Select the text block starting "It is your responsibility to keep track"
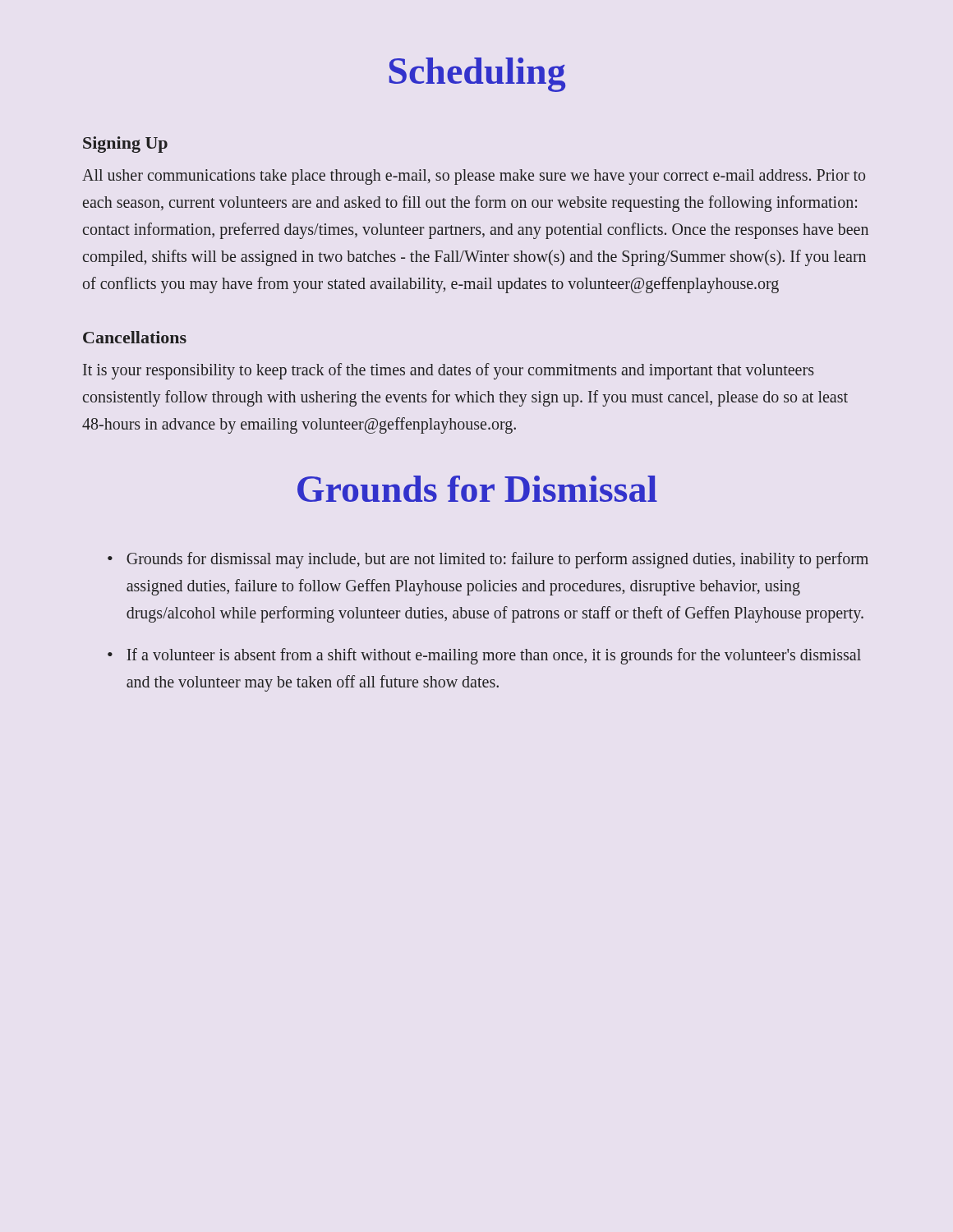953x1232 pixels. (476, 397)
